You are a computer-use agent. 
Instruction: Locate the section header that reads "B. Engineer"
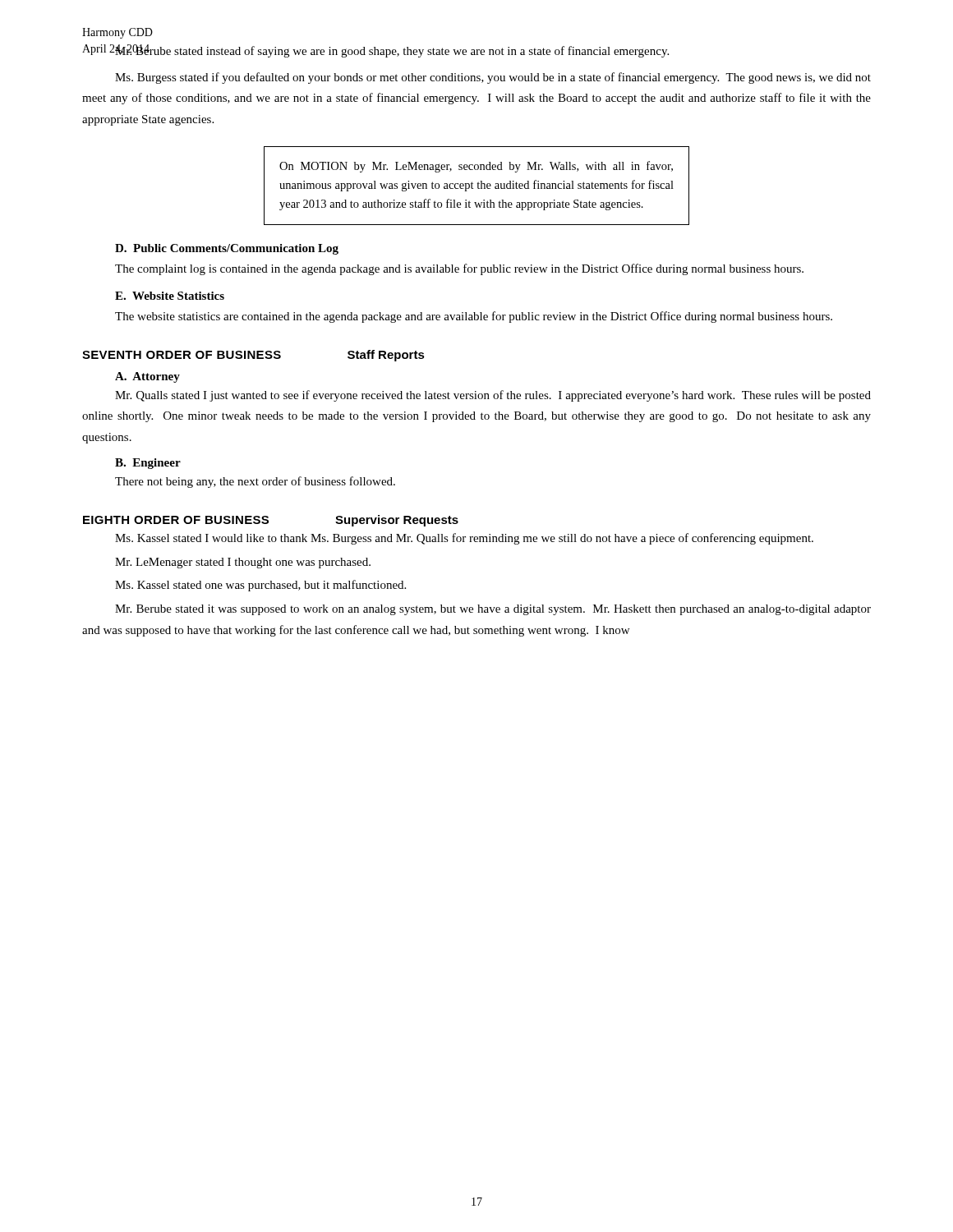tap(148, 462)
